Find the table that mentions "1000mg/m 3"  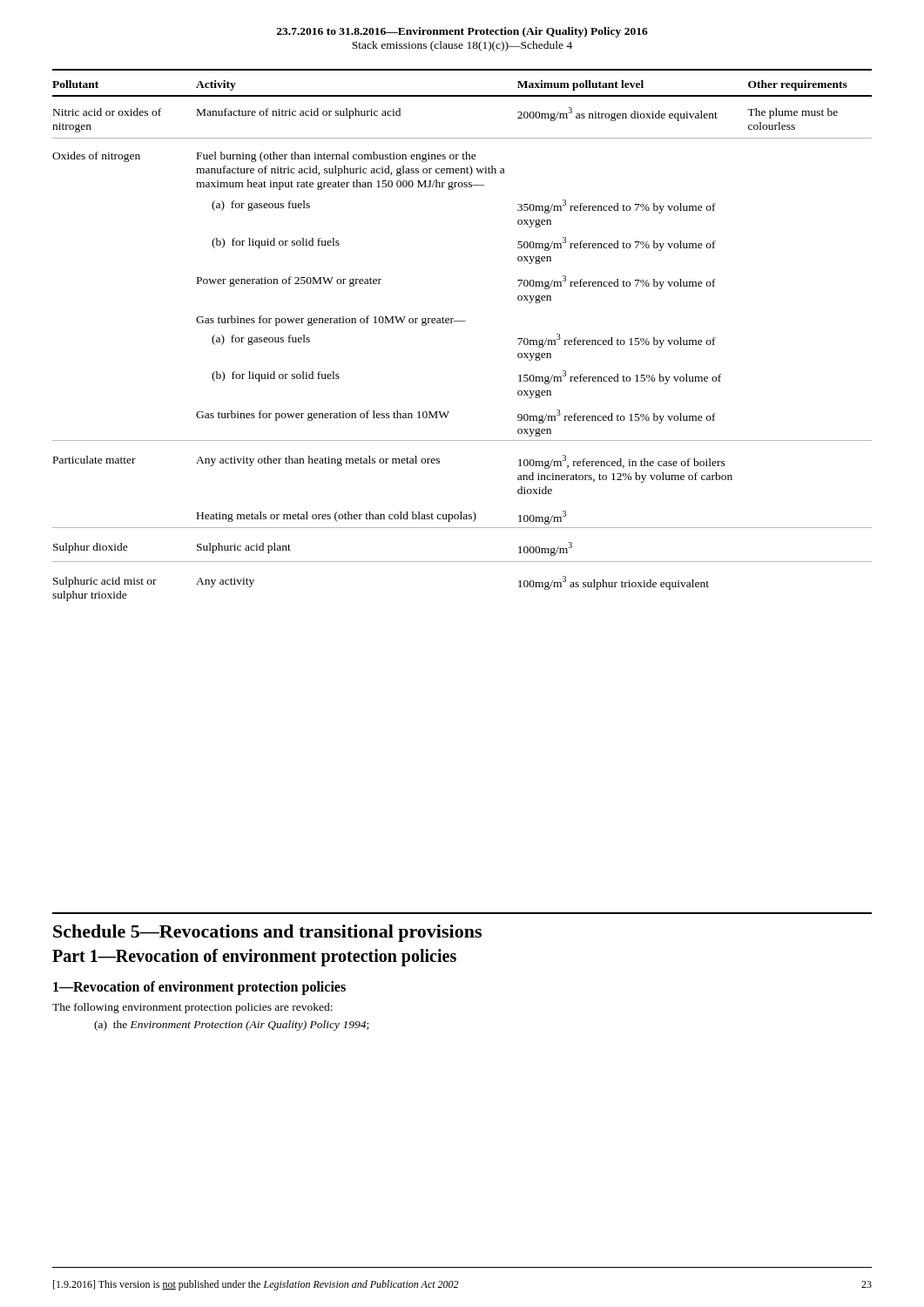(x=462, y=340)
